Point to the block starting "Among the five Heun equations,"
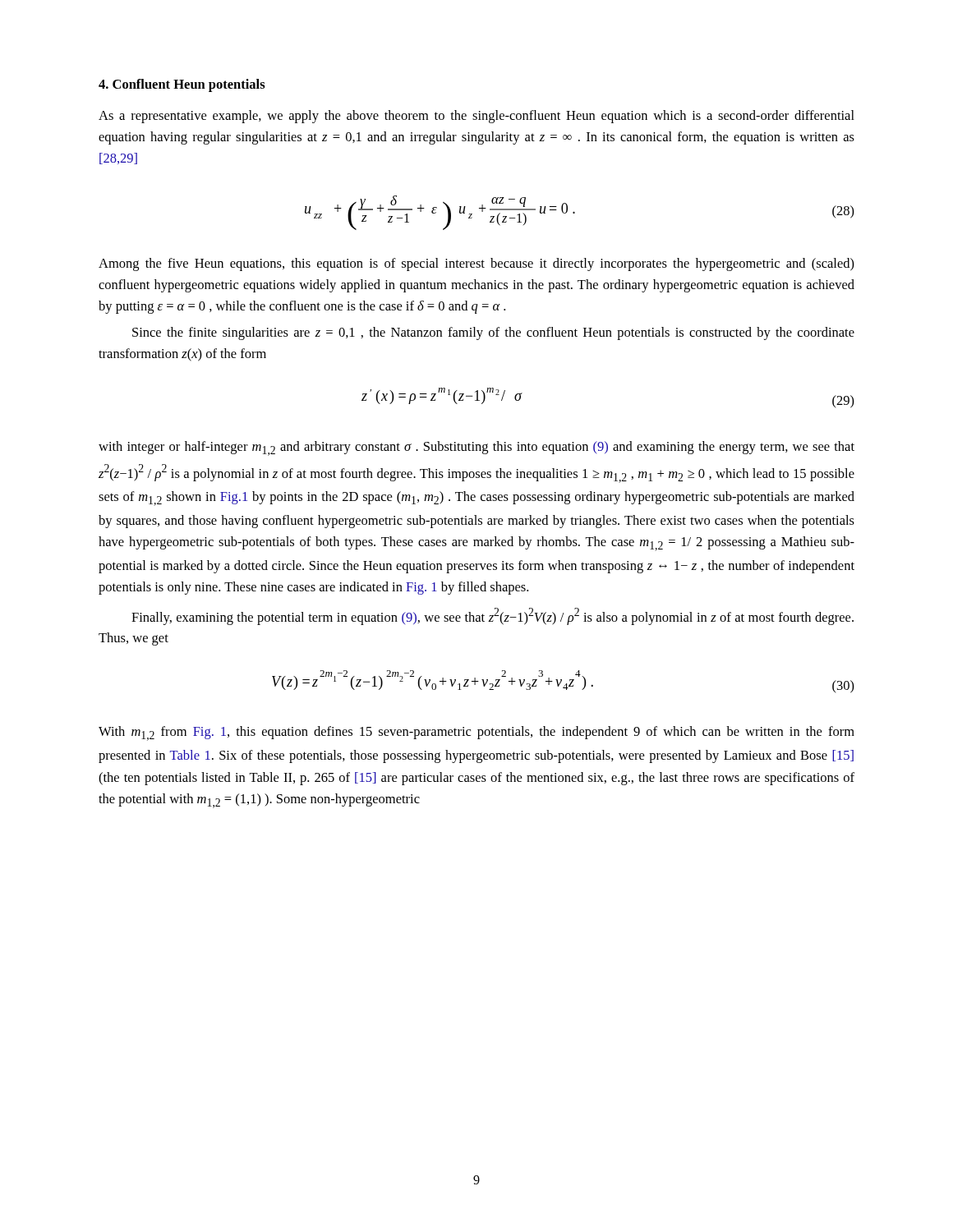This screenshot has height=1232, width=953. [476, 285]
